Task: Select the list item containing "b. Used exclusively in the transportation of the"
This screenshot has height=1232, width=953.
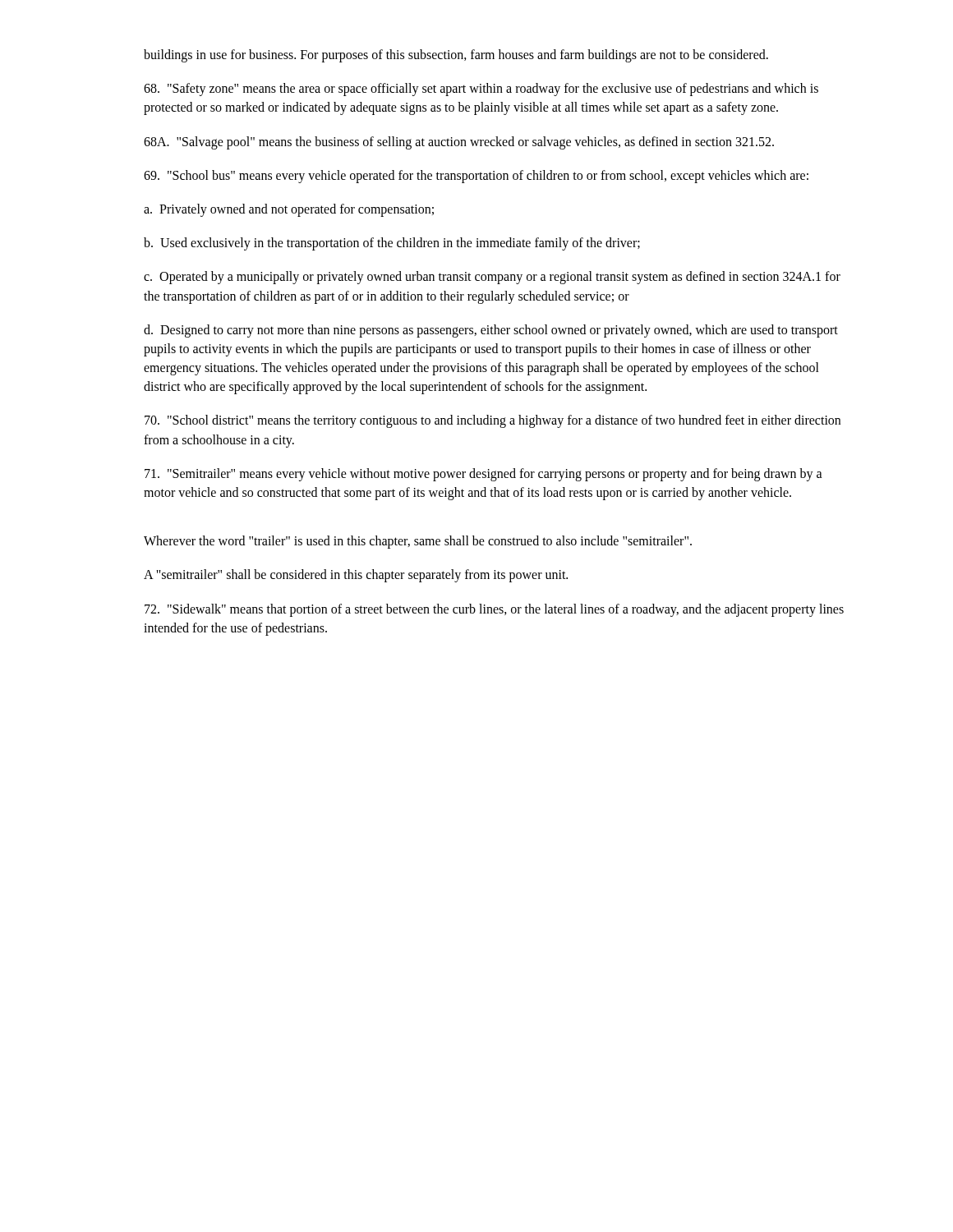Action: coord(392,243)
